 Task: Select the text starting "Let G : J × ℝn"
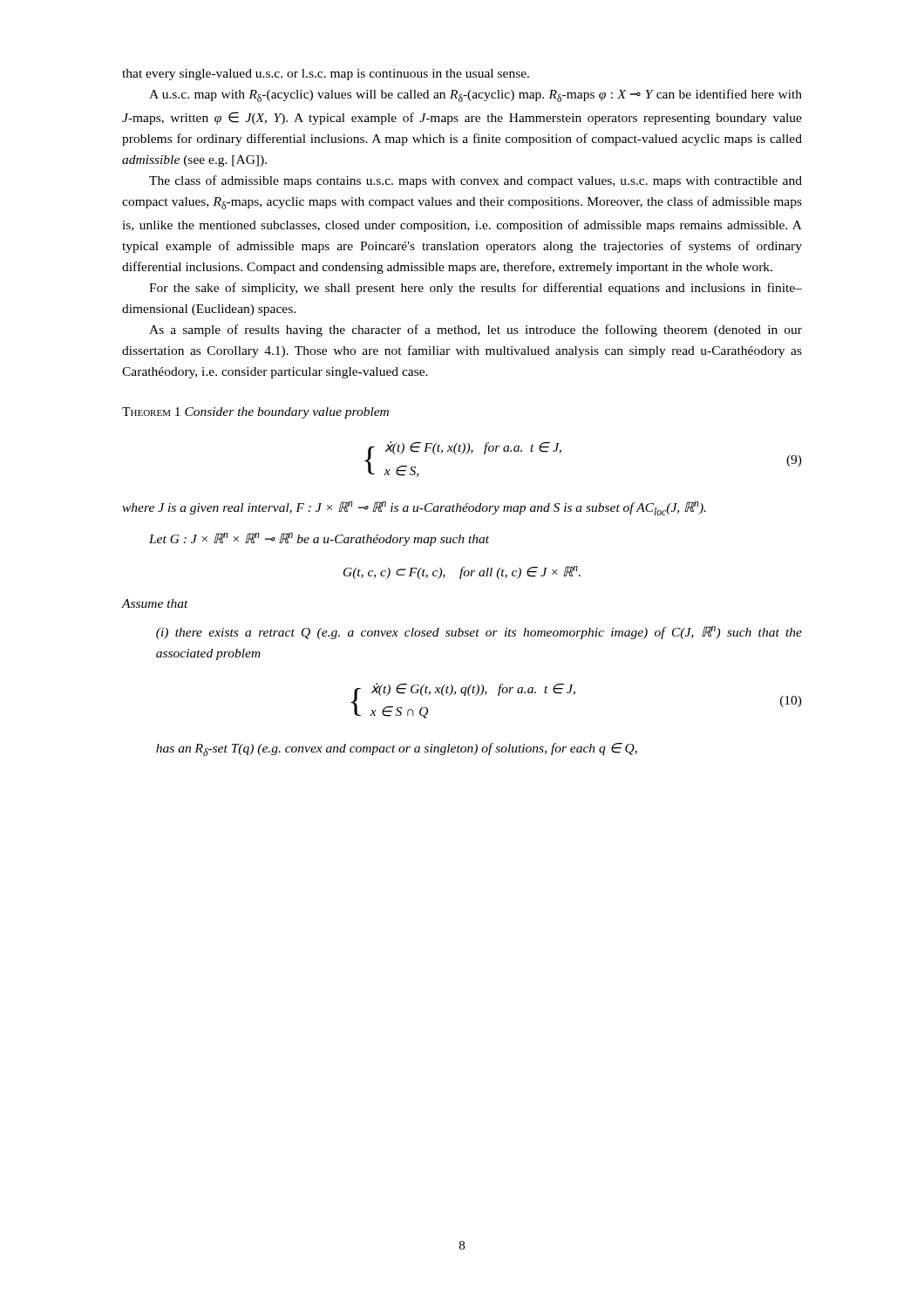point(462,539)
